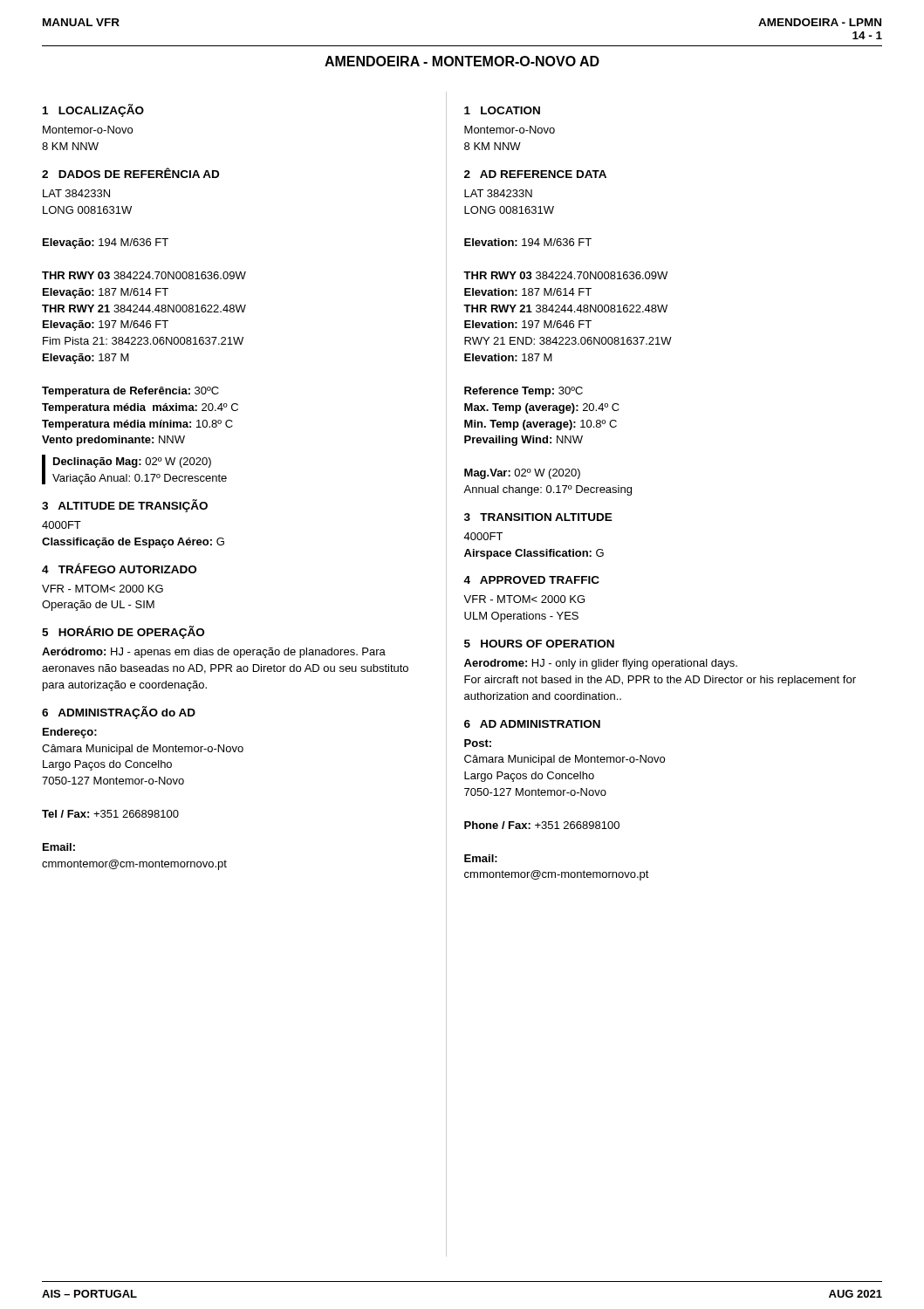
Task: Find the section header that says "6 AD ADMINISTRATION"
Action: pyautogui.click(x=532, y=724)
